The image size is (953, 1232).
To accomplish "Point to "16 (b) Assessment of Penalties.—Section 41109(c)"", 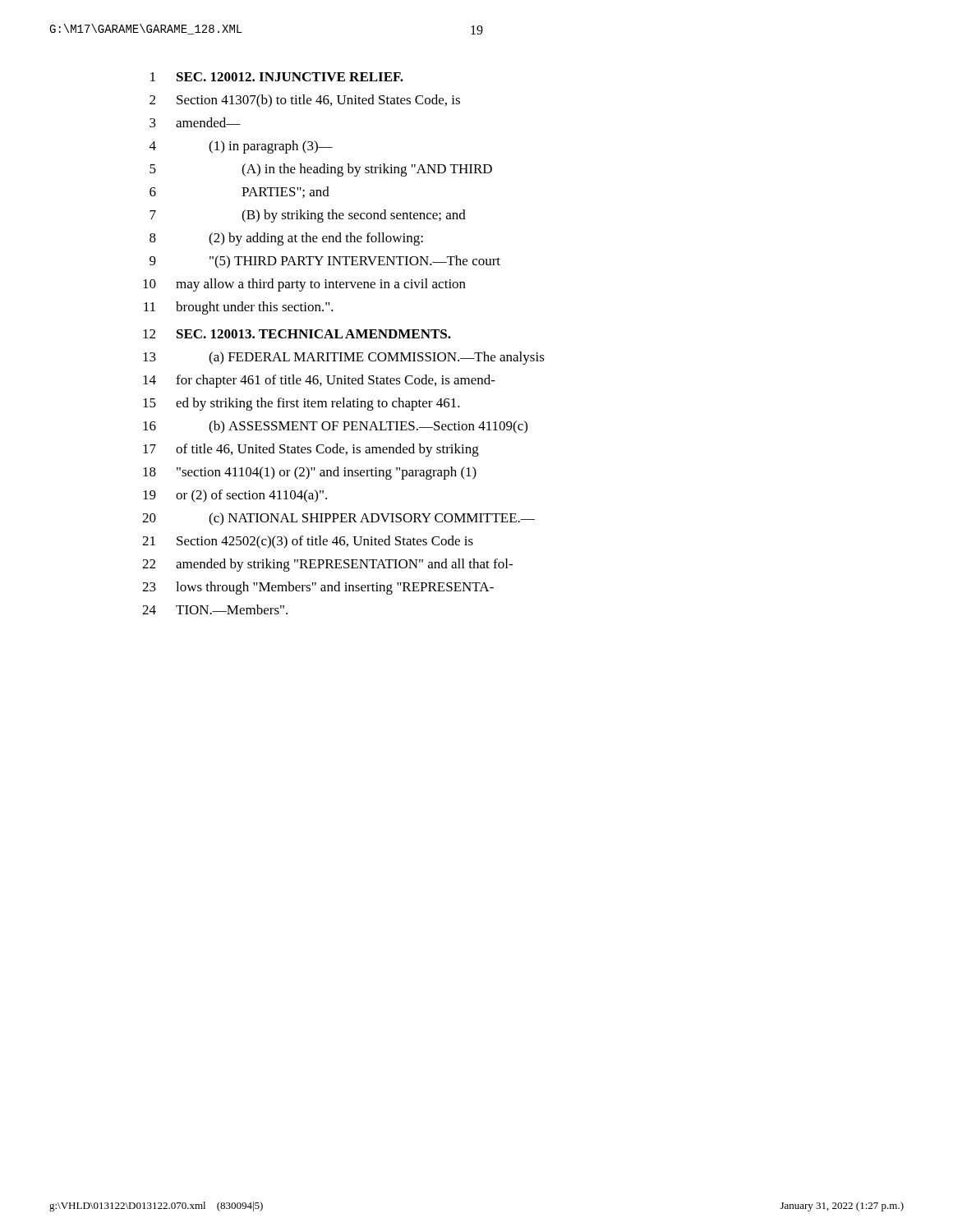I will [497, 426].
